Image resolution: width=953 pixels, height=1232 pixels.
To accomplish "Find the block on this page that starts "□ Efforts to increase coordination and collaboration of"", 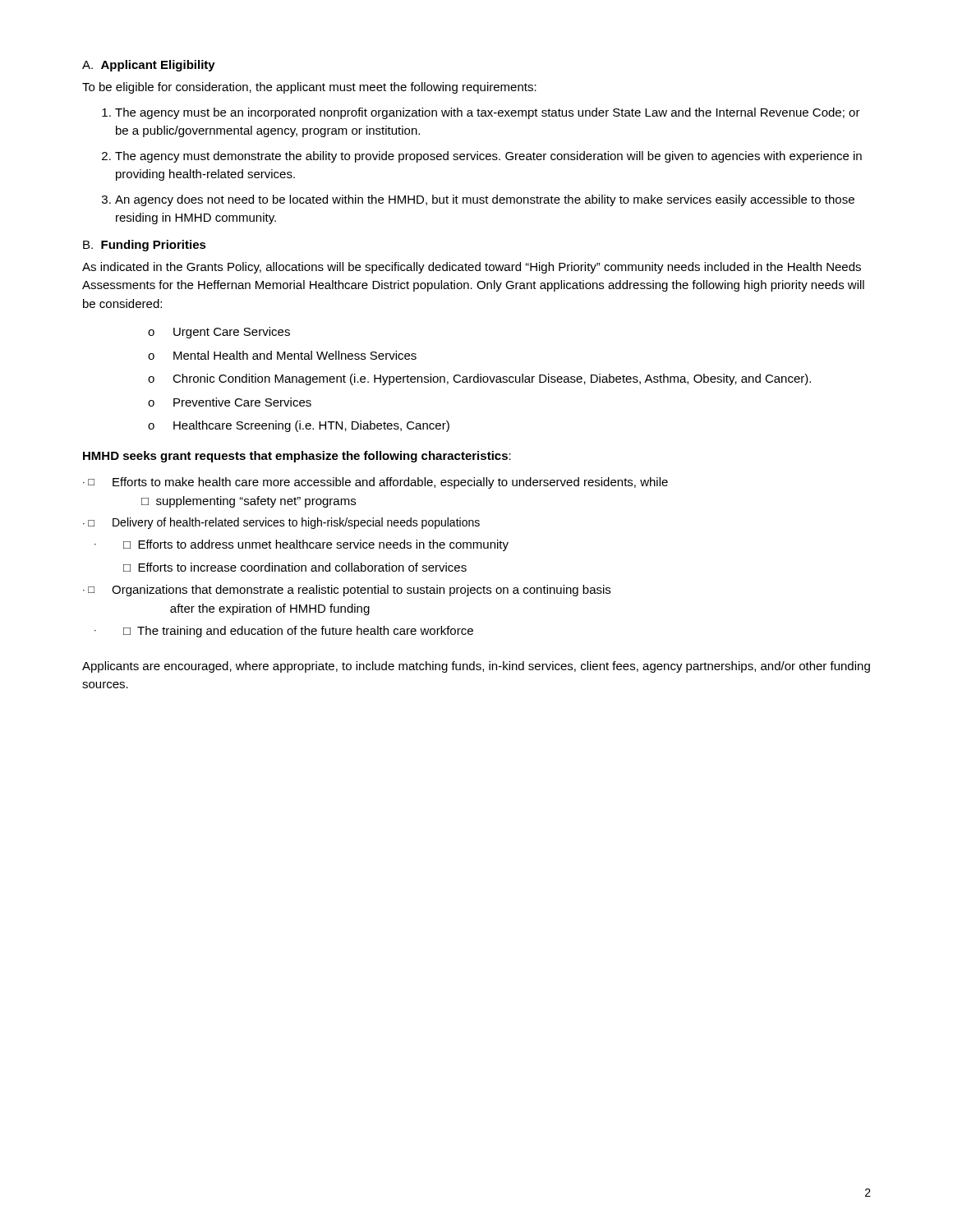I will 280,567.
